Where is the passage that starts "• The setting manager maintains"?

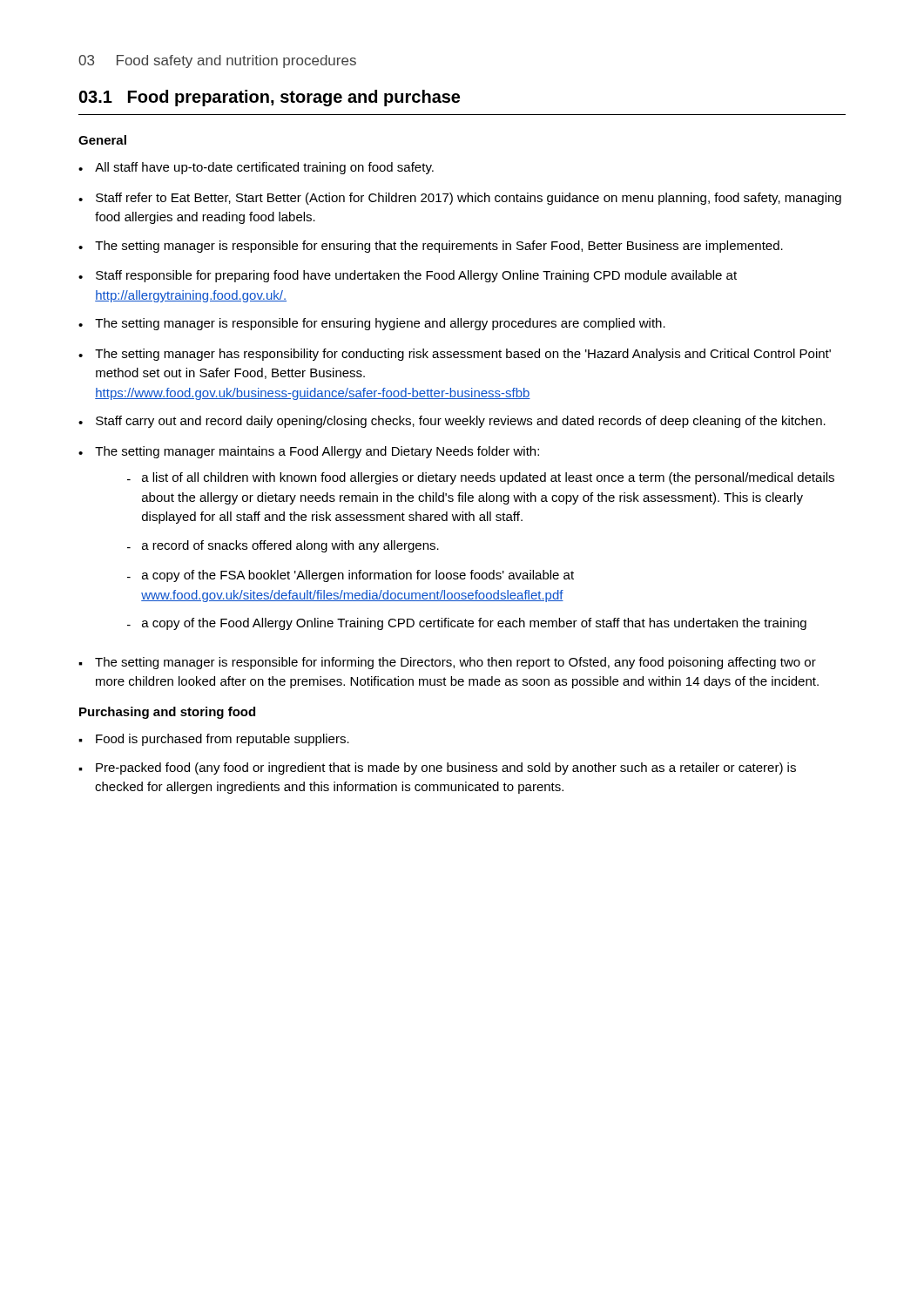(x=309, y=452)
